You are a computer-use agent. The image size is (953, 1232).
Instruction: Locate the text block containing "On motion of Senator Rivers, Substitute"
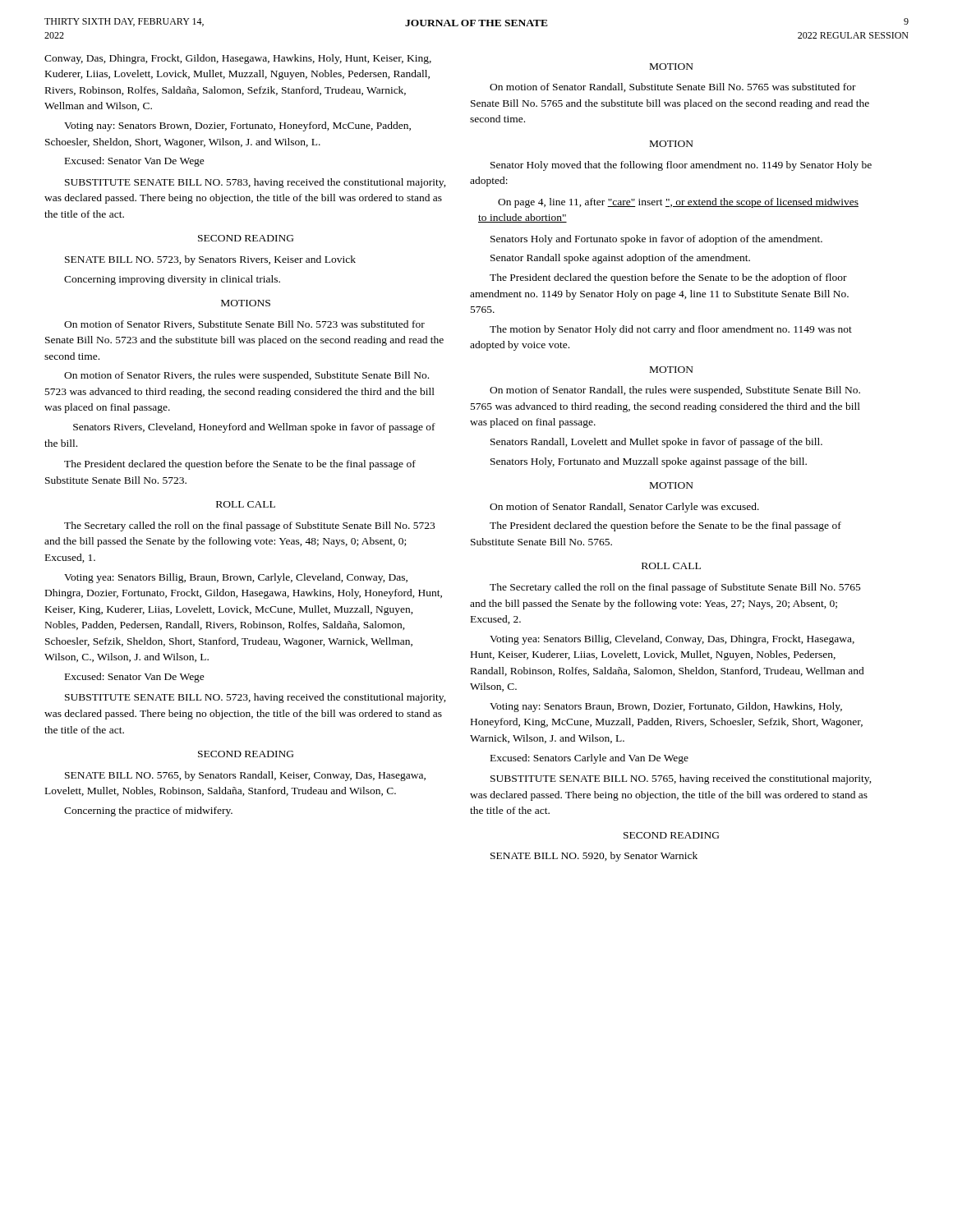pos(244,340)
